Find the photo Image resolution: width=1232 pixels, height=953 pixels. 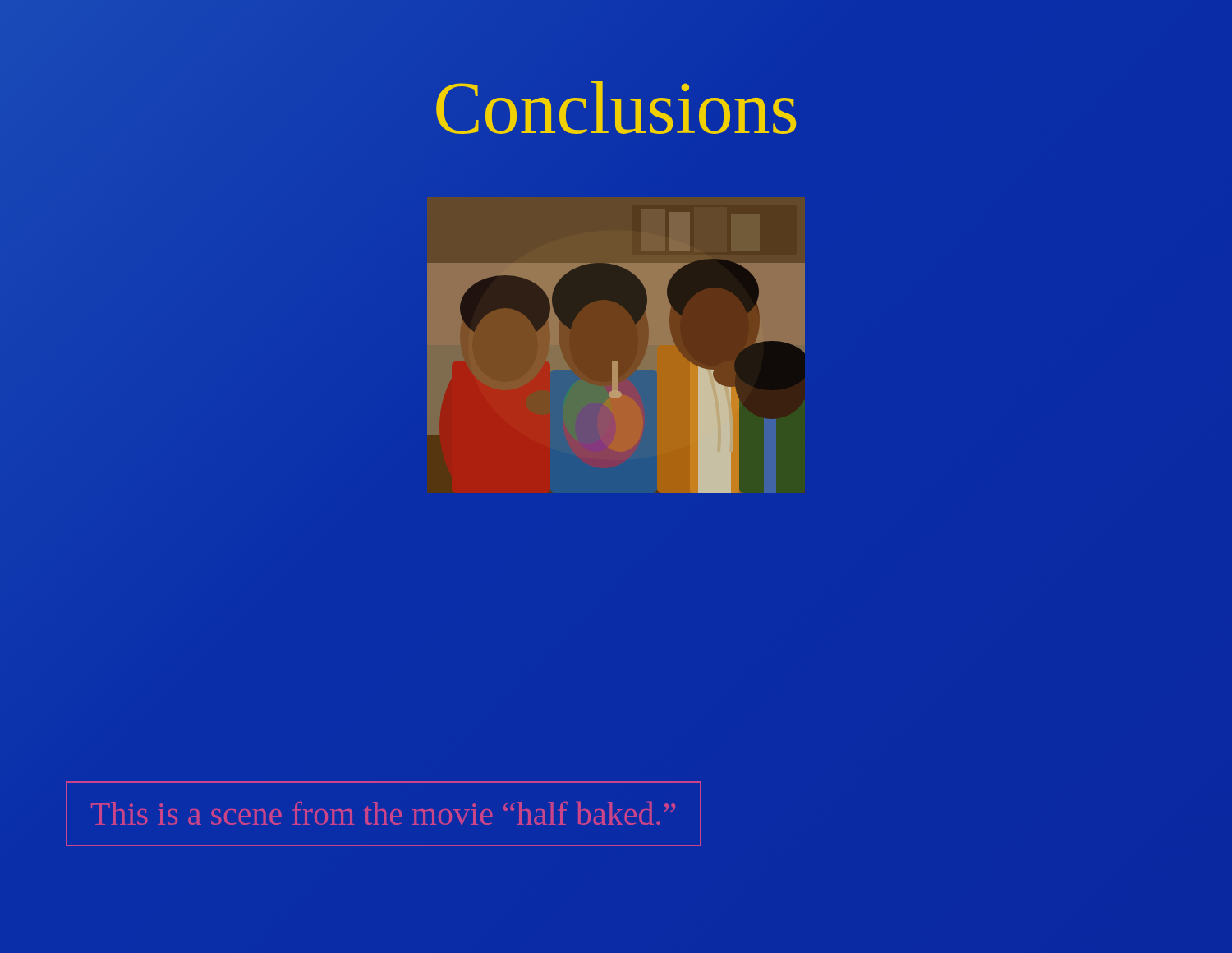point(616,345)
